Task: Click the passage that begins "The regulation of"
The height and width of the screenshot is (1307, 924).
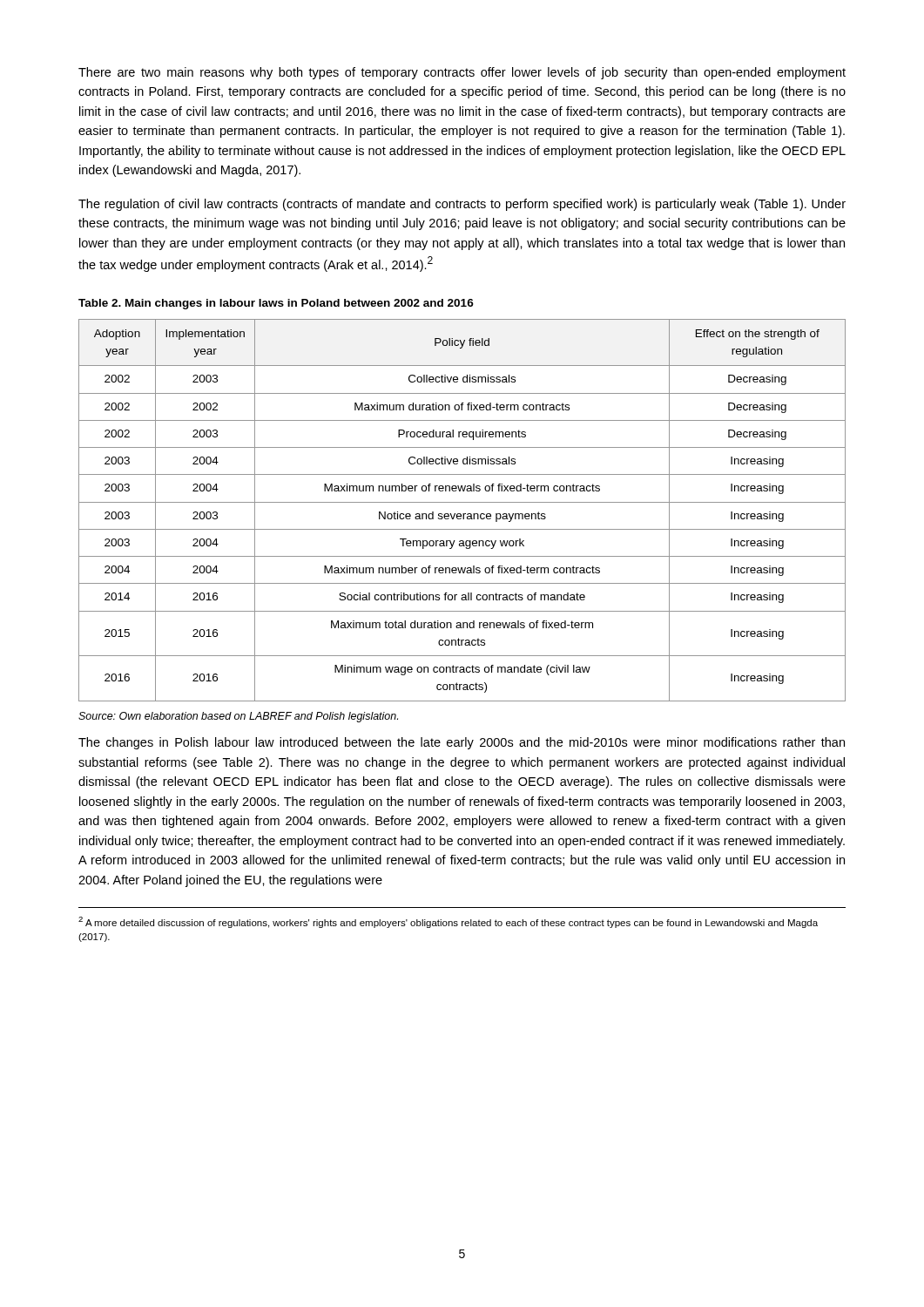Action: (x=462, y=234)
